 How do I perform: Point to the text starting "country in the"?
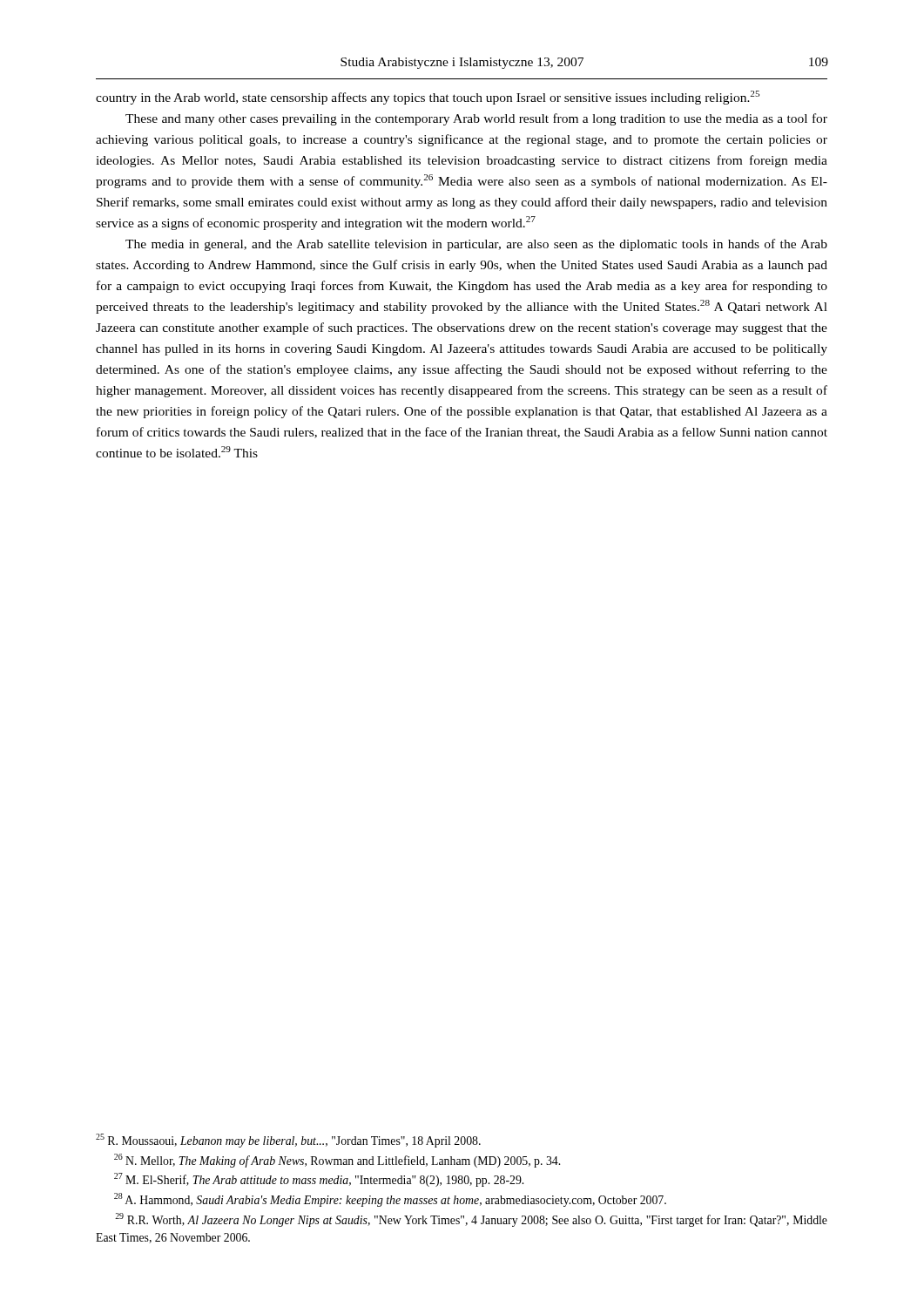462,98
